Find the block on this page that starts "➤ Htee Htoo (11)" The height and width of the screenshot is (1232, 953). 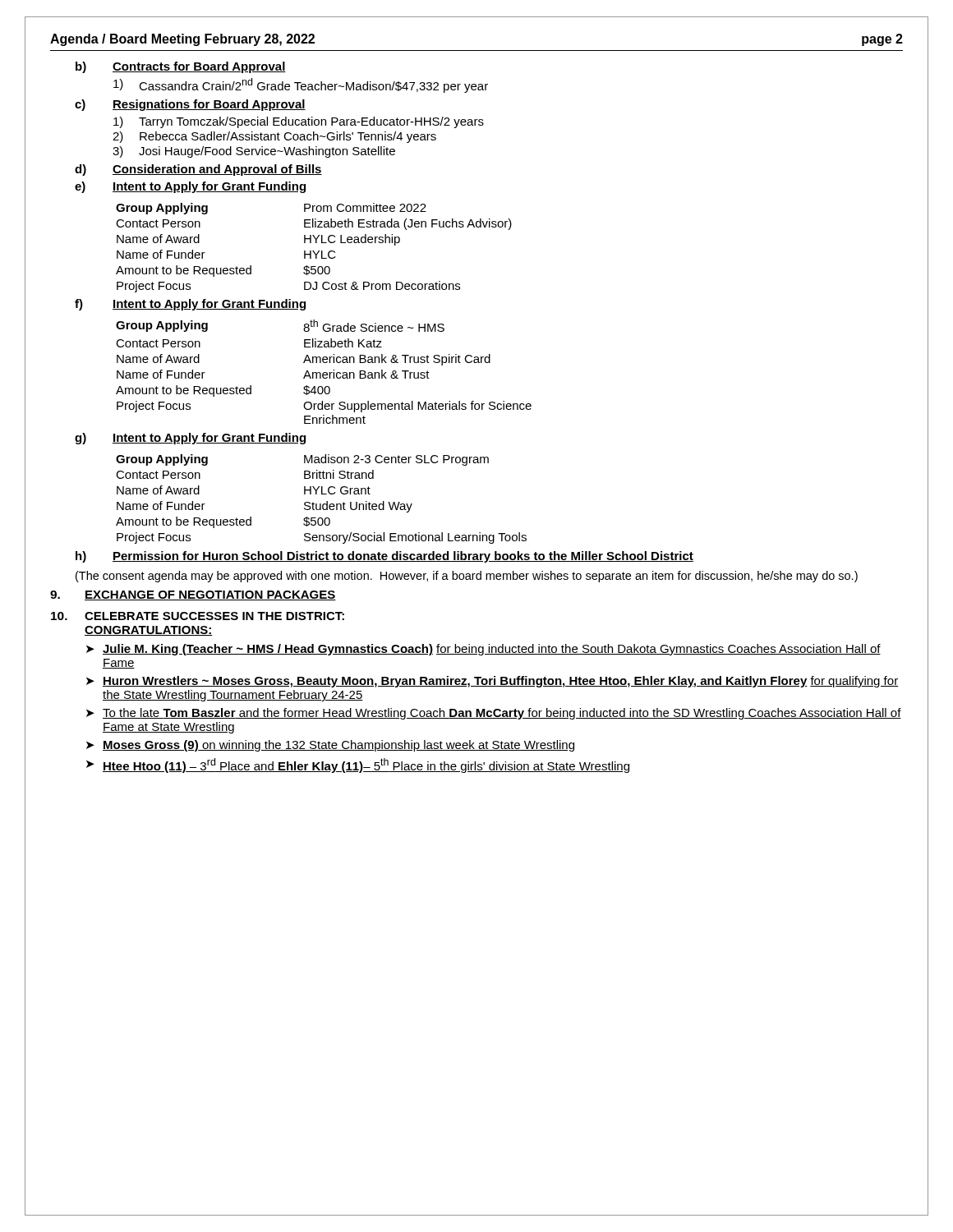[494, 765]
